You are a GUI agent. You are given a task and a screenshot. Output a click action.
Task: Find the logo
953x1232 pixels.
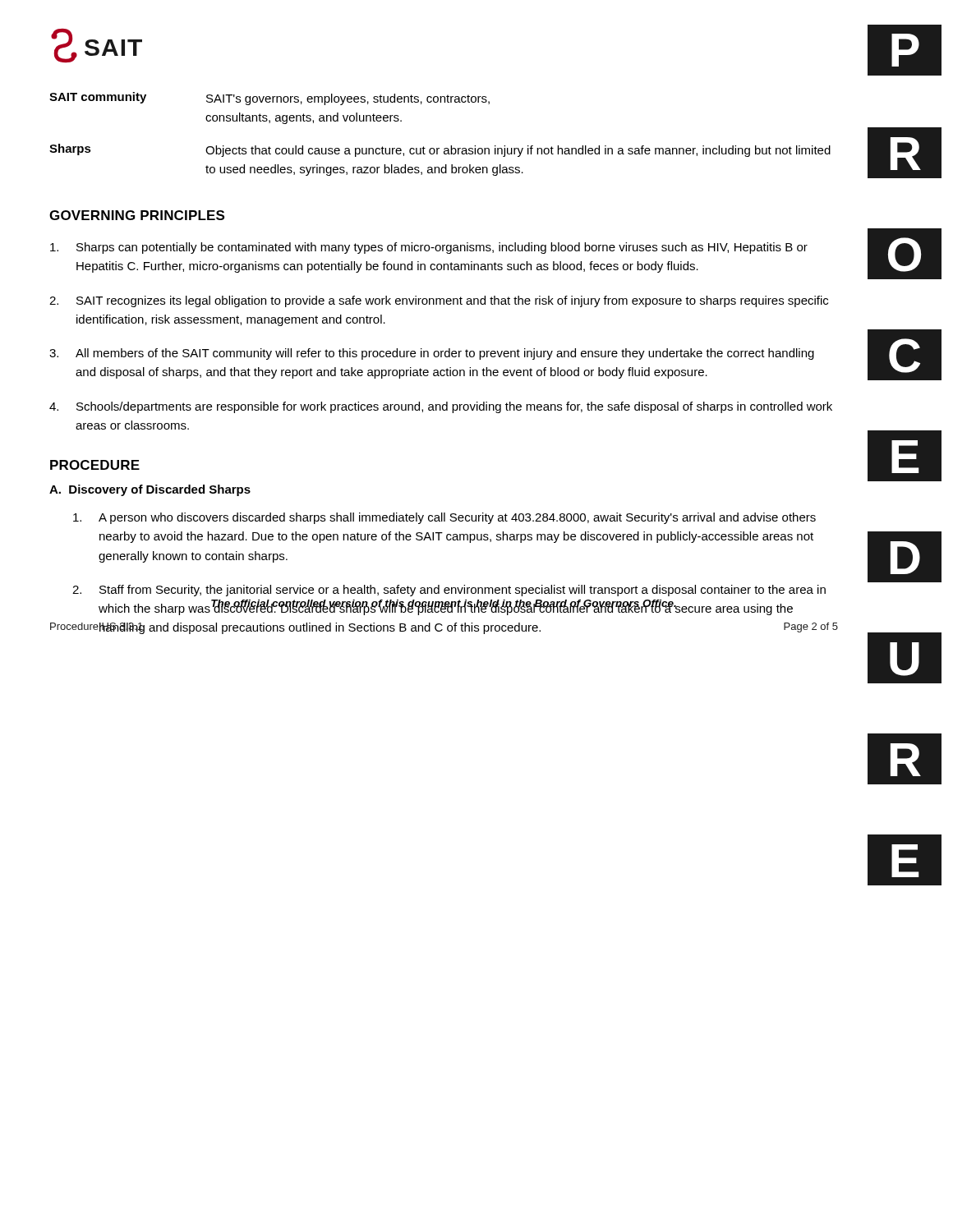click(444, 50)
